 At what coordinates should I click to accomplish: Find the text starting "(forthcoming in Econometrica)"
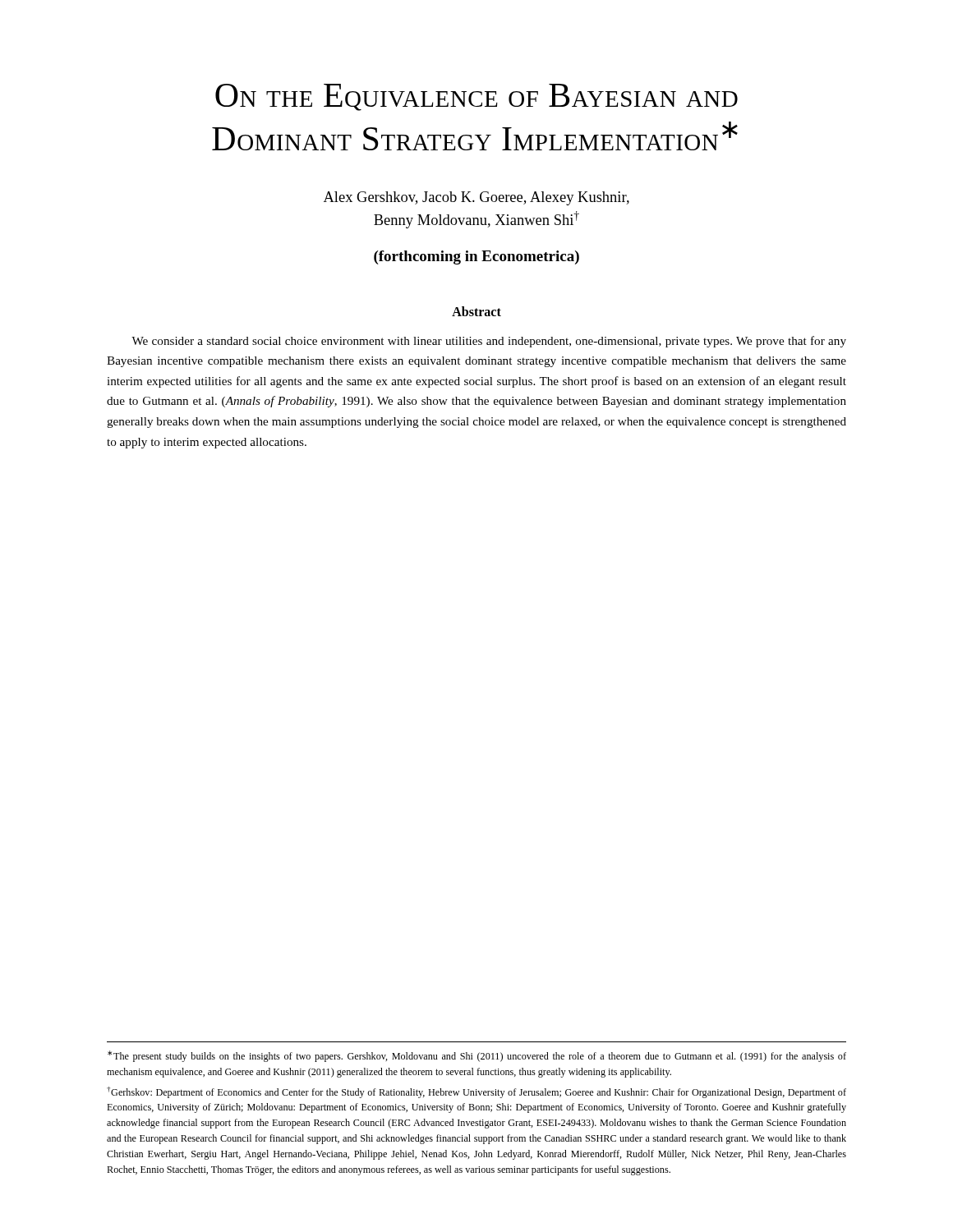point(476,255)
